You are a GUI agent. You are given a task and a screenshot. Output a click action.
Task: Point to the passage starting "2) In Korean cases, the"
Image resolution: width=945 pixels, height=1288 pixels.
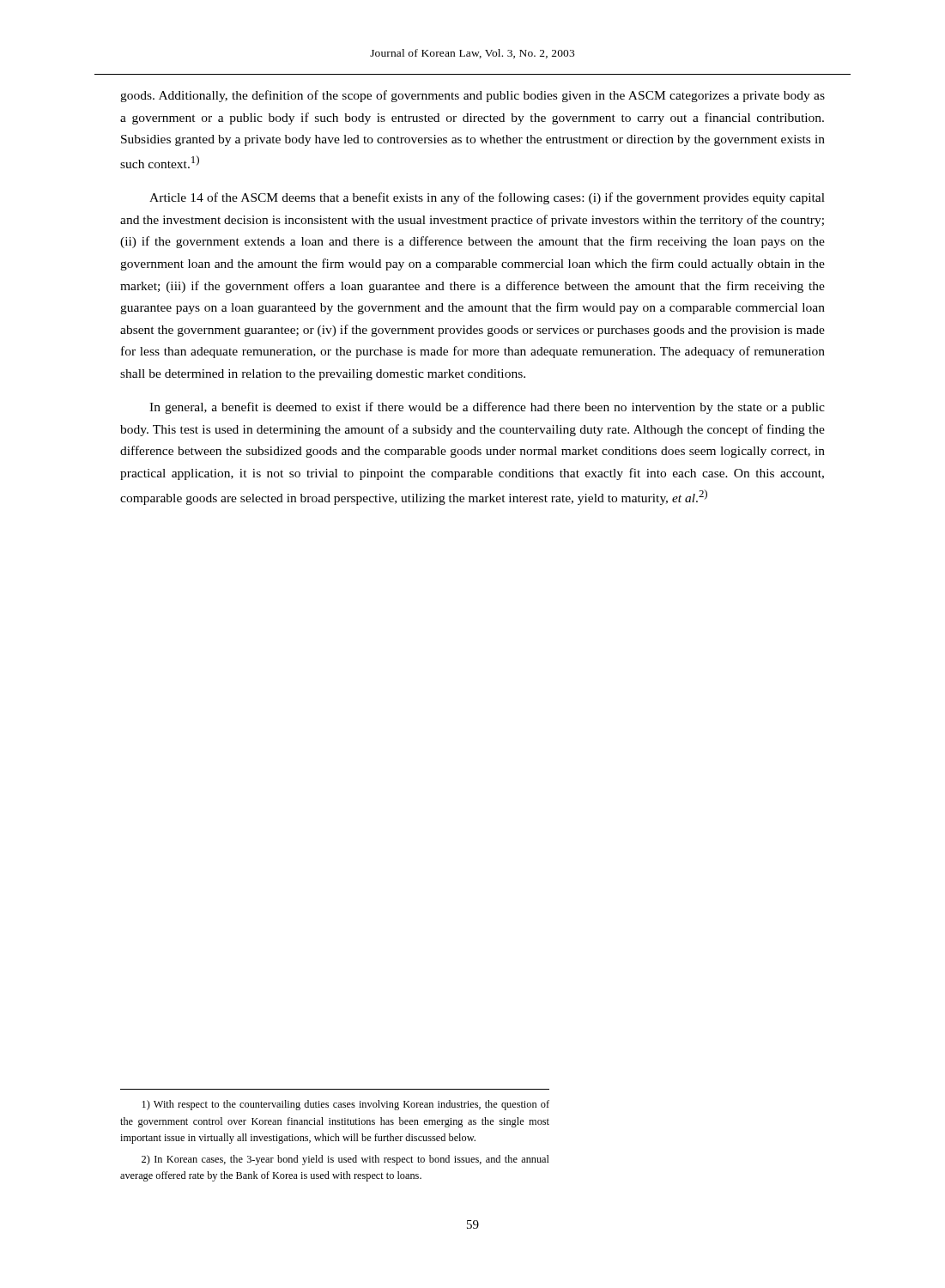pos(335,1167)
